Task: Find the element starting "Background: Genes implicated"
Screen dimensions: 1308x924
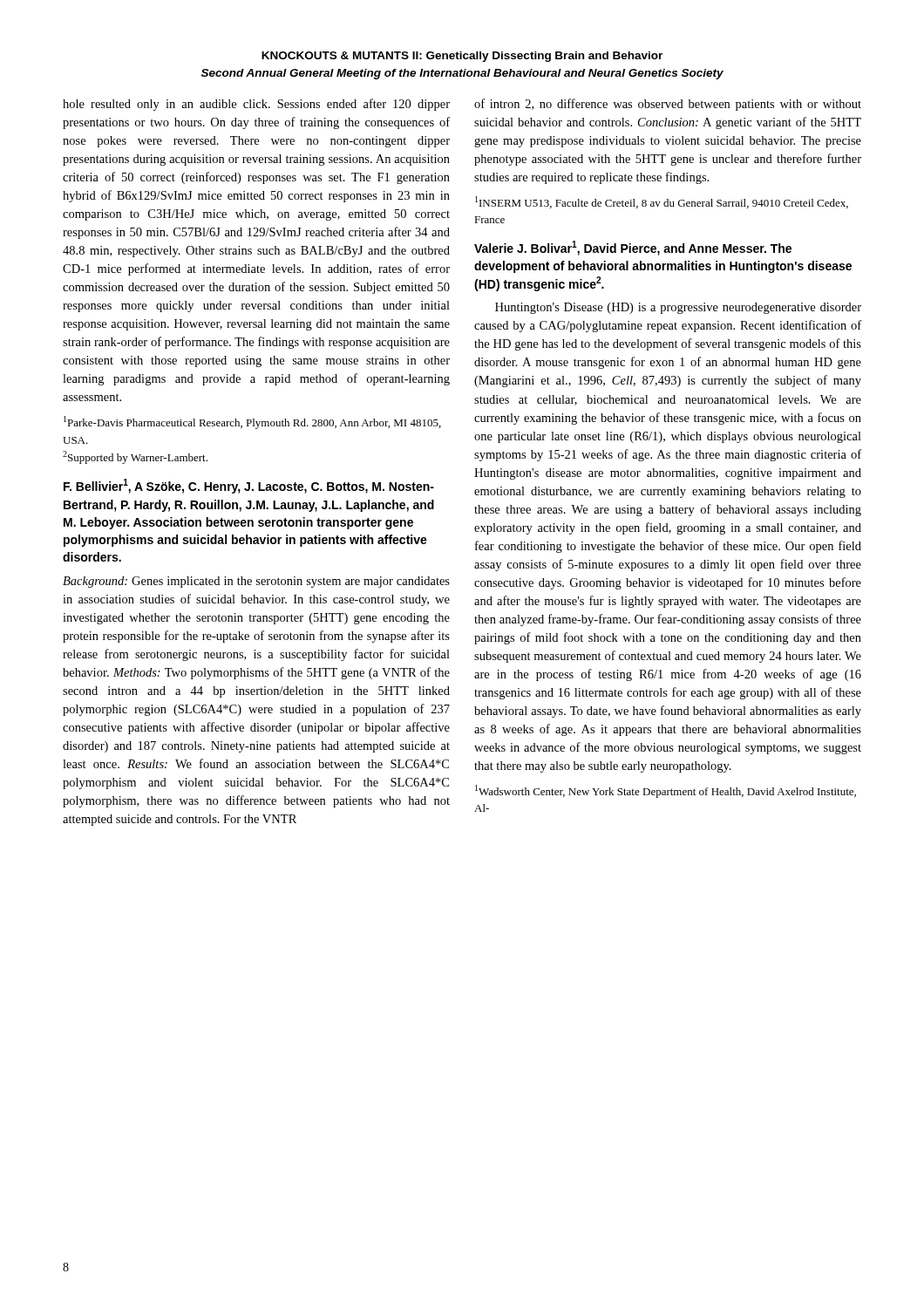Action: [x=256, y=700]
